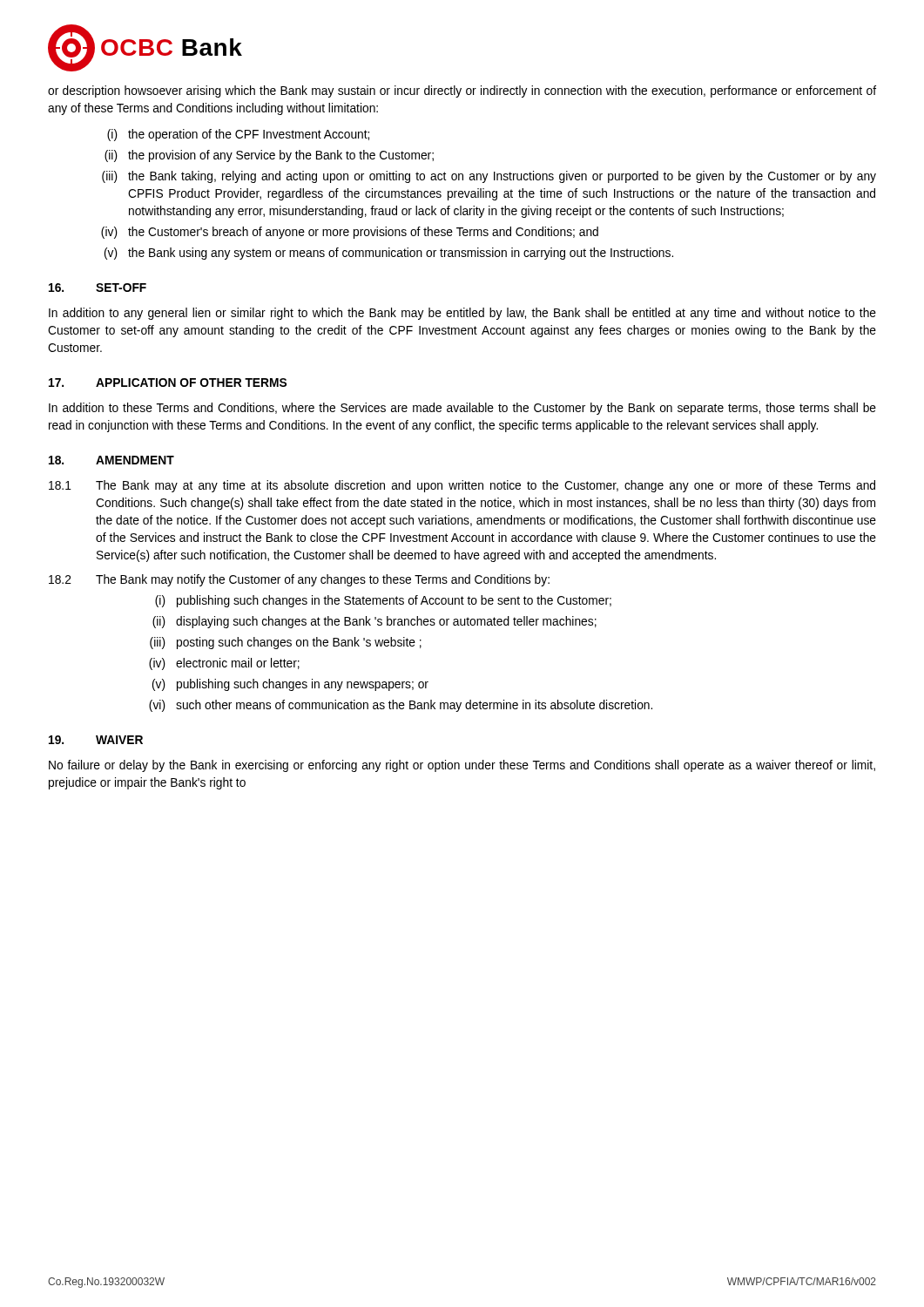This screenshot has width=924, height=1307.
Task: Locate the passage starting "(i) publishing such changes"
Action: [495, 601]
